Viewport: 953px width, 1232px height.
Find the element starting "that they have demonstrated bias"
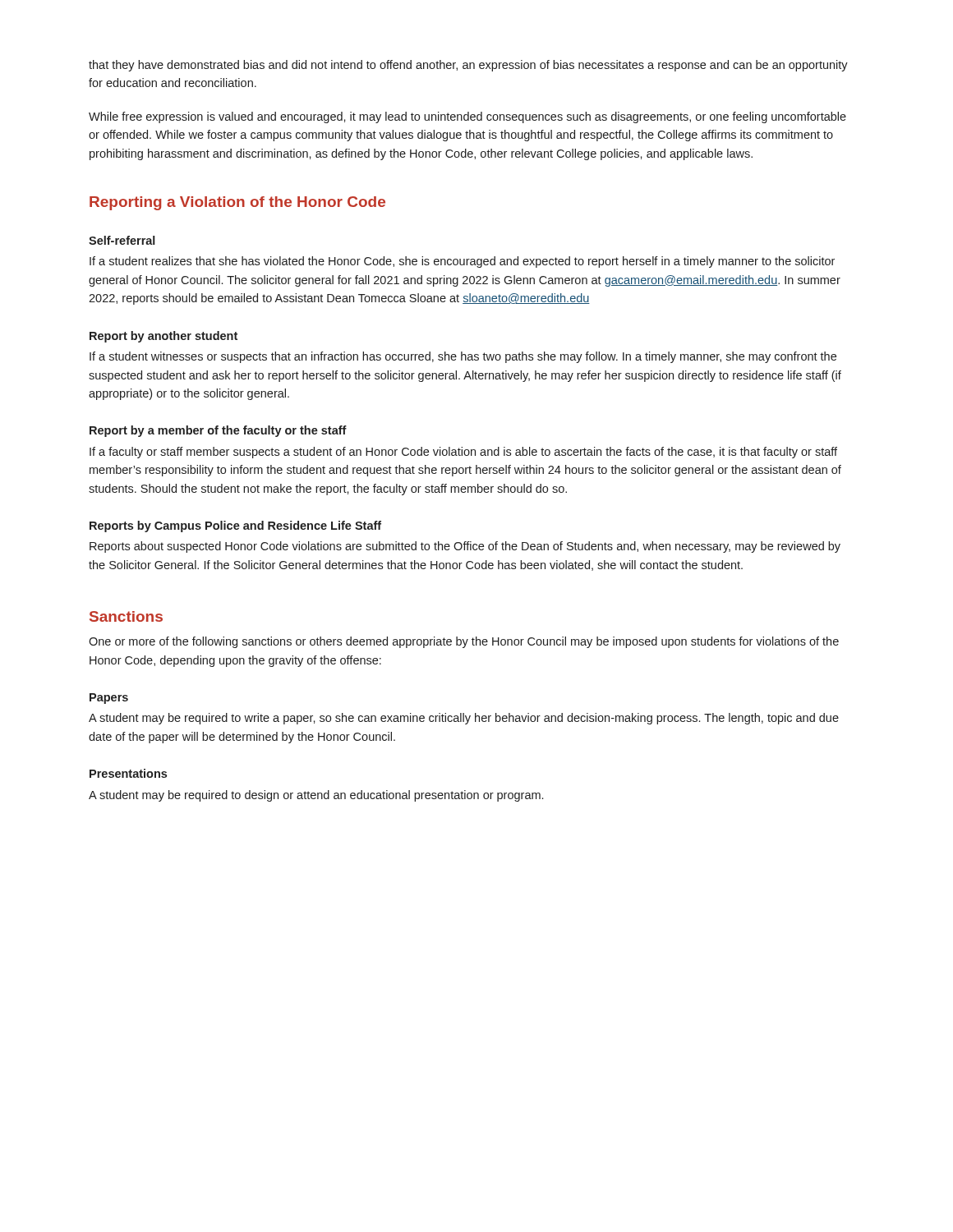pyautogui.click(x=468, y=74)
